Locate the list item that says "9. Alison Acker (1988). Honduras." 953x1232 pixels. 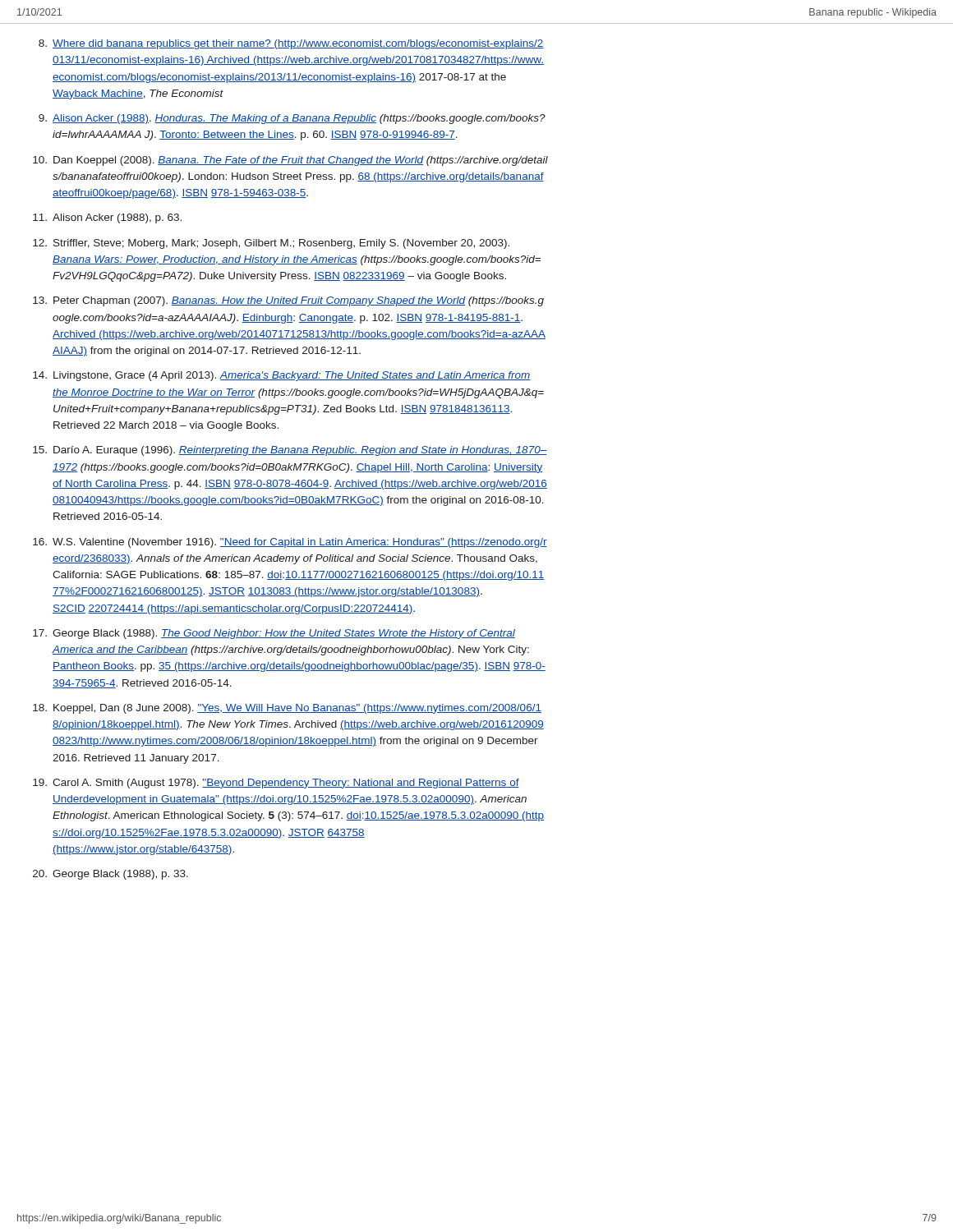[476, 127]
